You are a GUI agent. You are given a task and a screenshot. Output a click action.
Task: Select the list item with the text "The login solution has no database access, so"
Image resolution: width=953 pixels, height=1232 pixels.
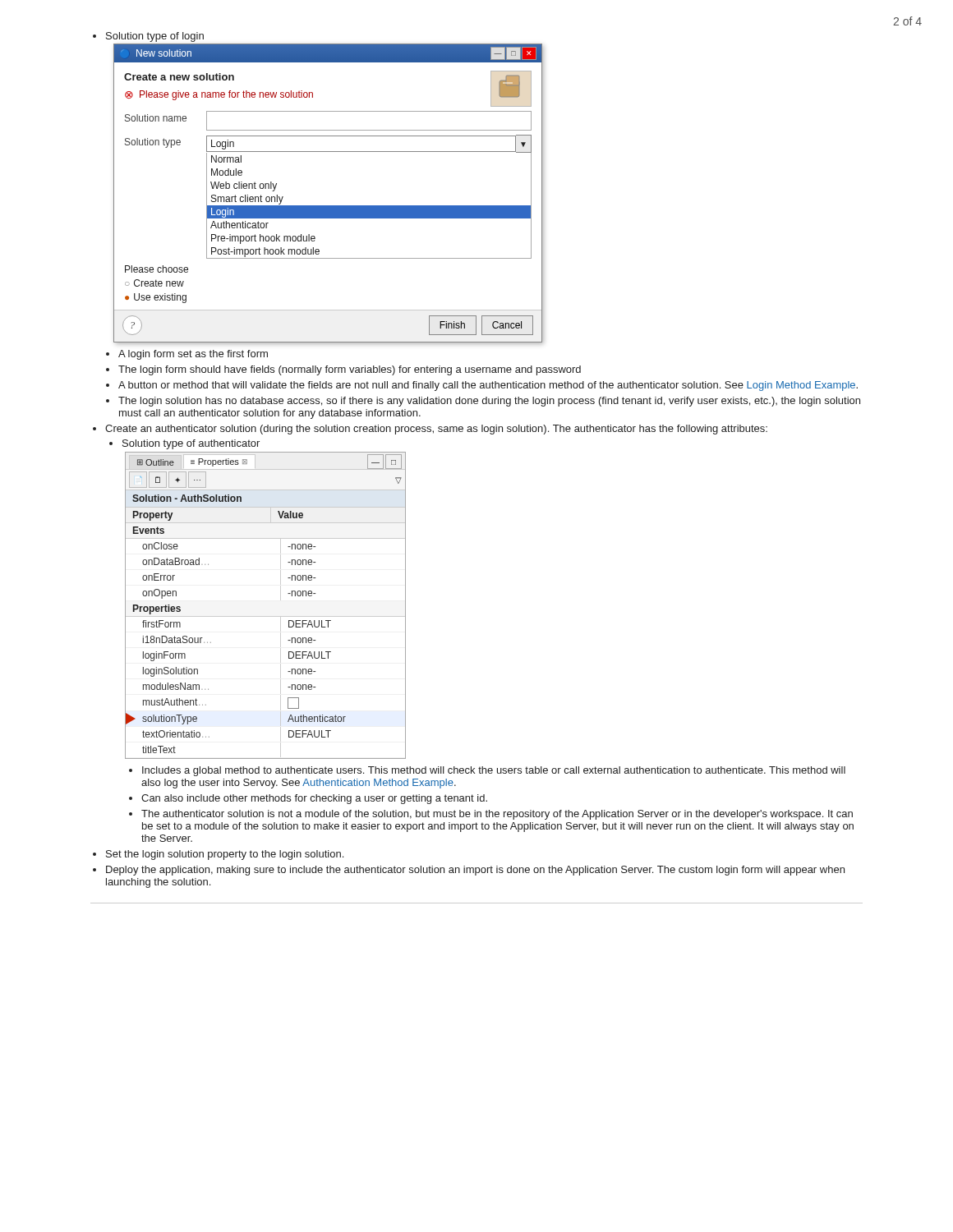click(490, 407)
